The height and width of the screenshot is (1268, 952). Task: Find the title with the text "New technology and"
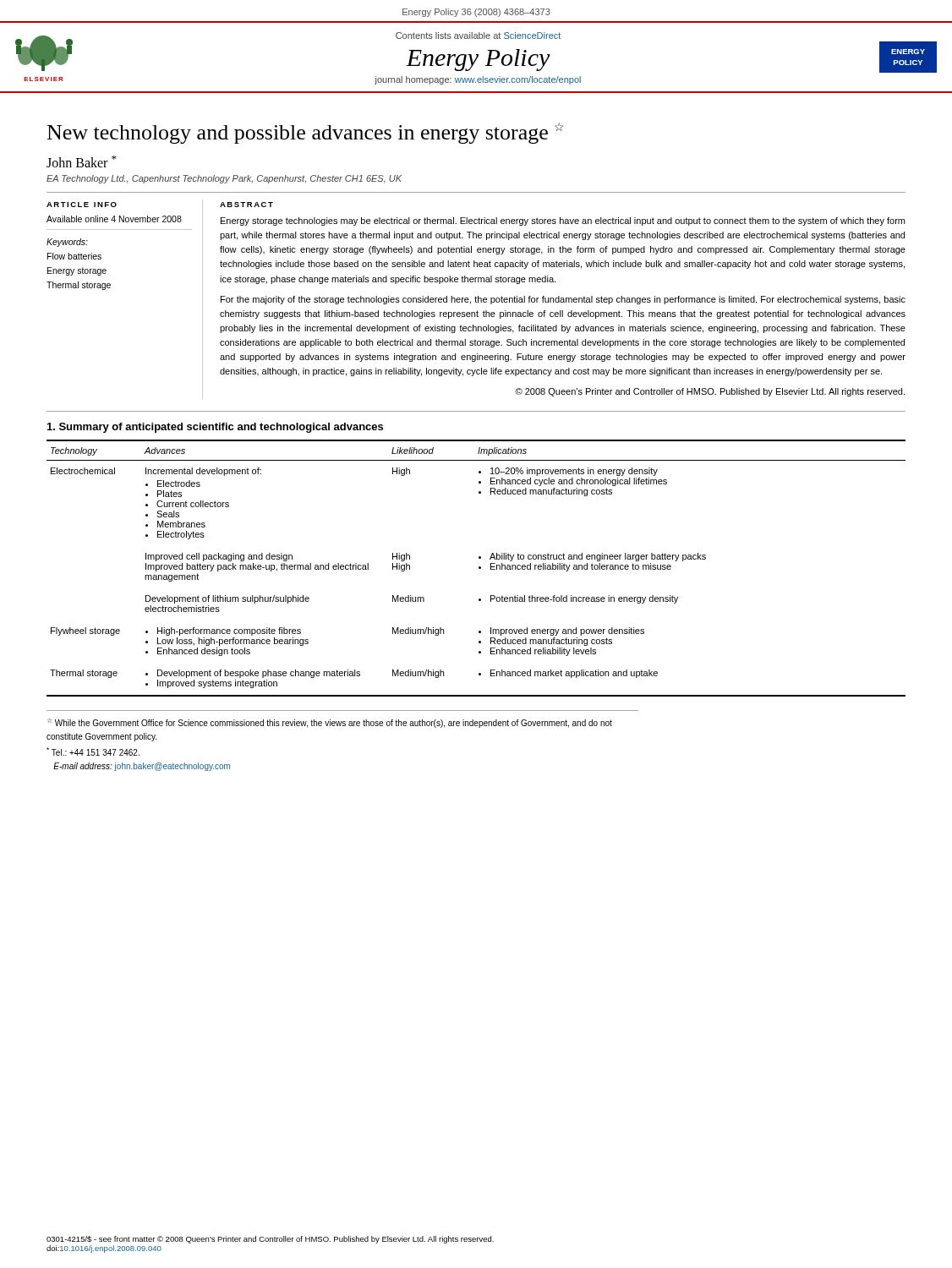tap(306, 132)
